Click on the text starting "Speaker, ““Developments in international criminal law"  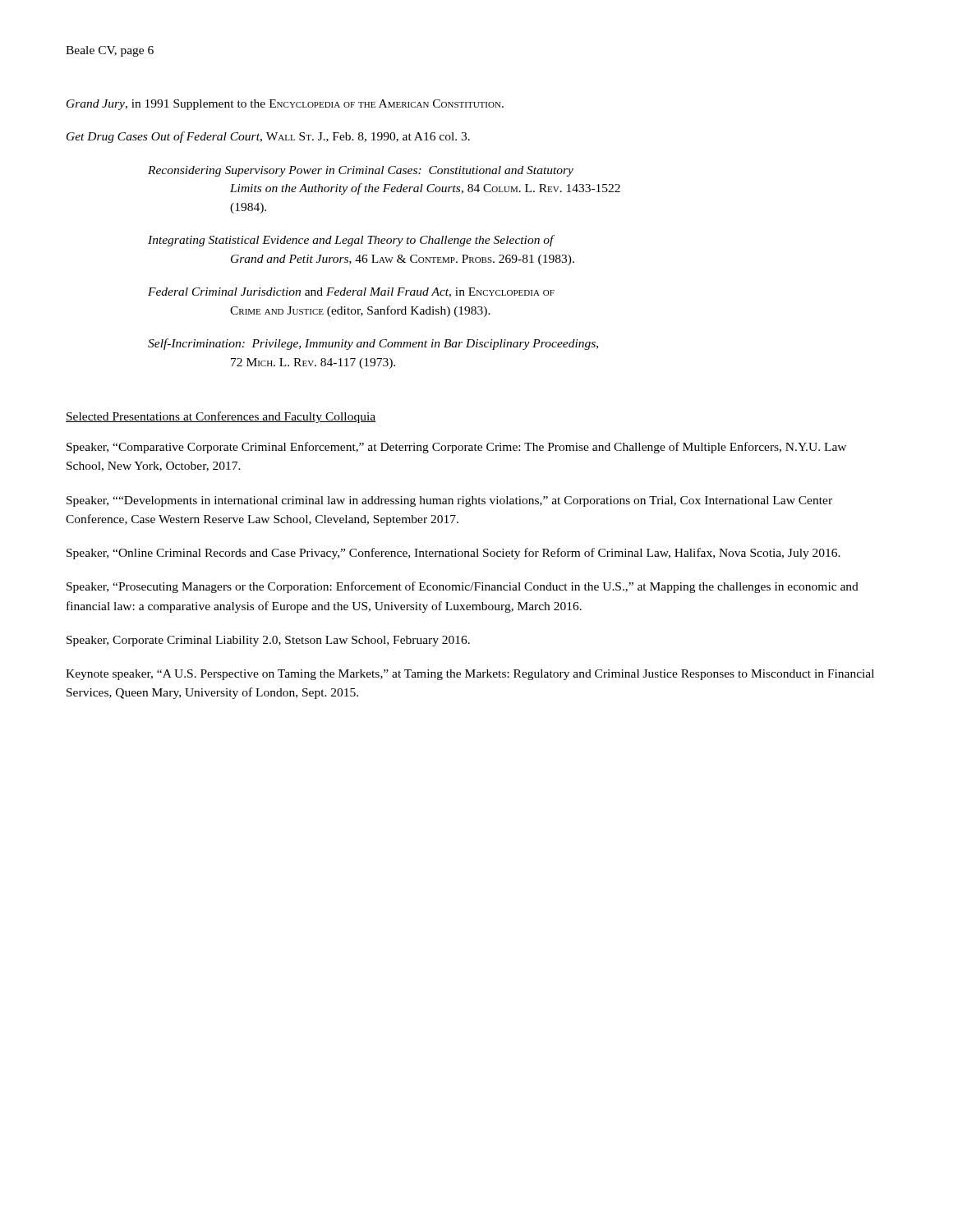(x=476, y=509)
